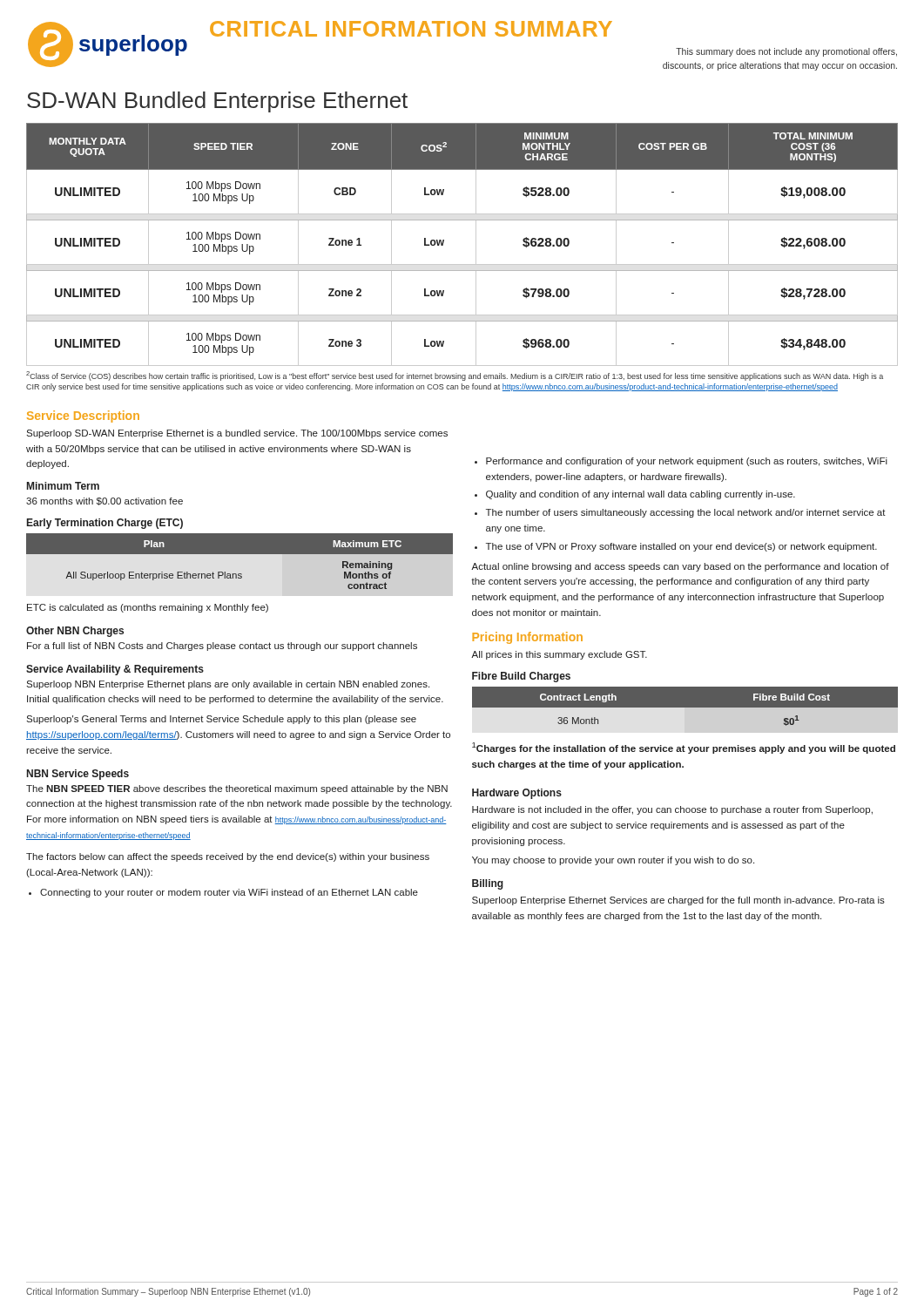Select the logo

[113, 44]
